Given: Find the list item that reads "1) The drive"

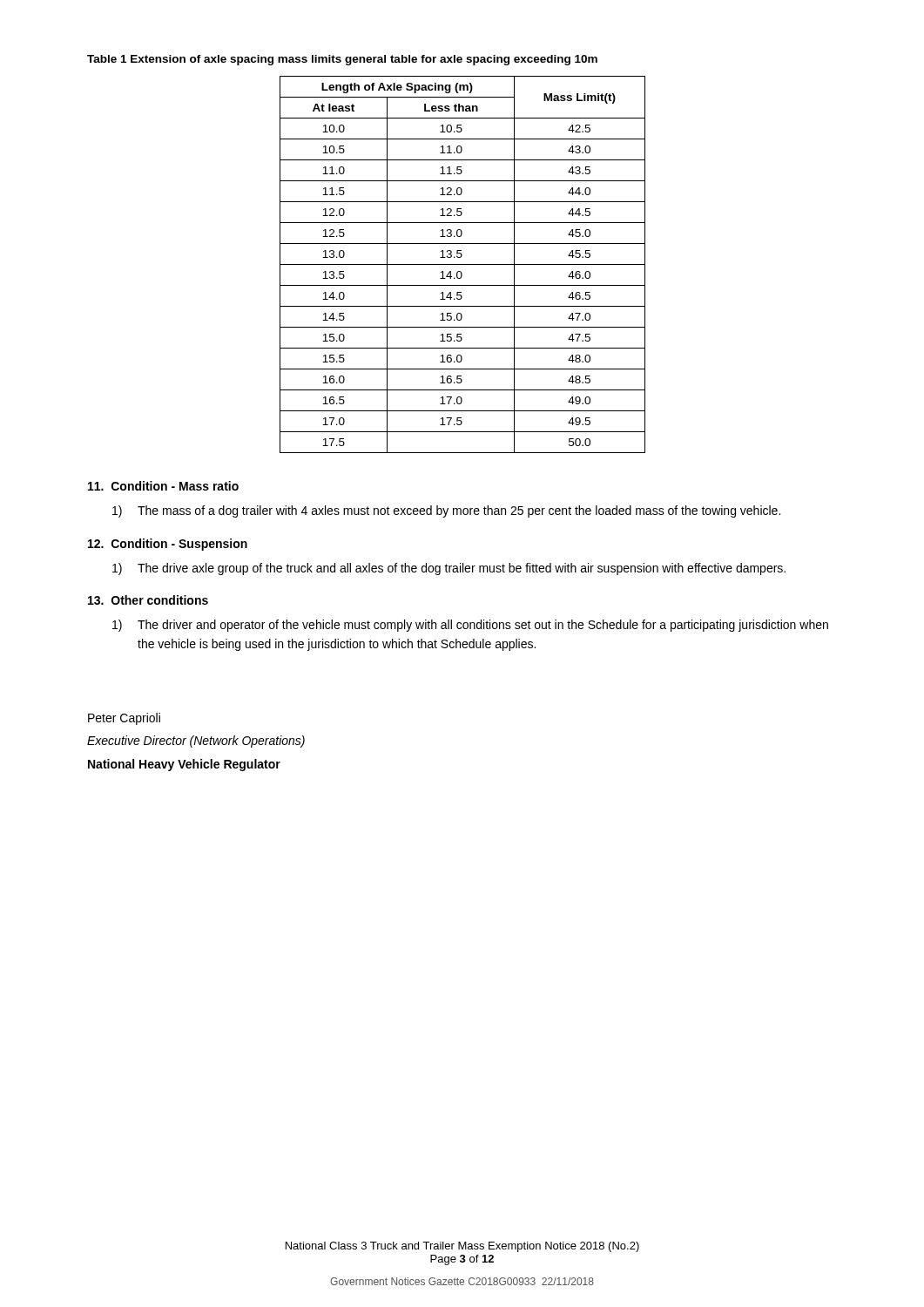Looking at the screenshot, I should click(474, 569).
